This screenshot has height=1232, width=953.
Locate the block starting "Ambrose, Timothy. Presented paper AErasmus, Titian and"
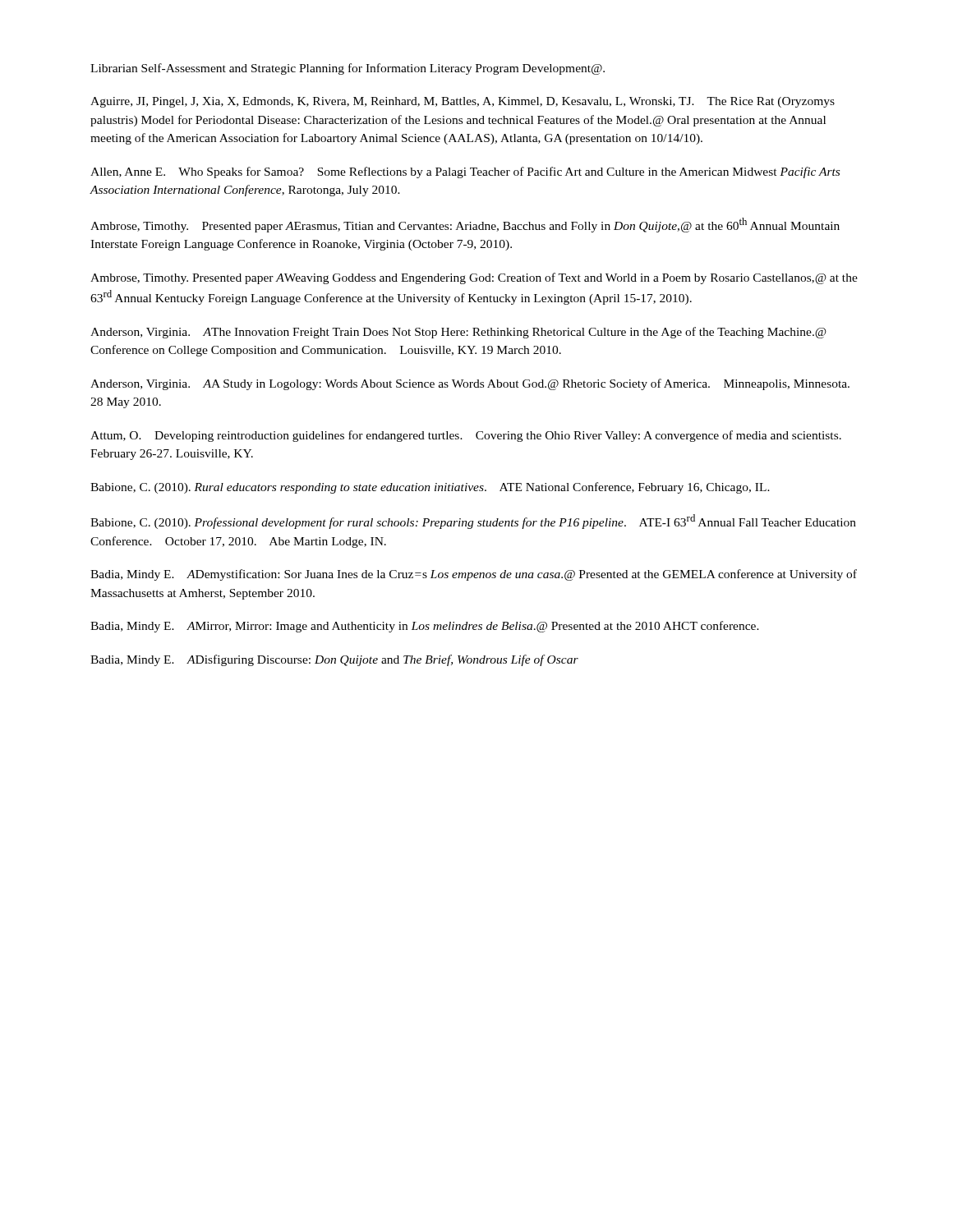[x=465, y=233]
